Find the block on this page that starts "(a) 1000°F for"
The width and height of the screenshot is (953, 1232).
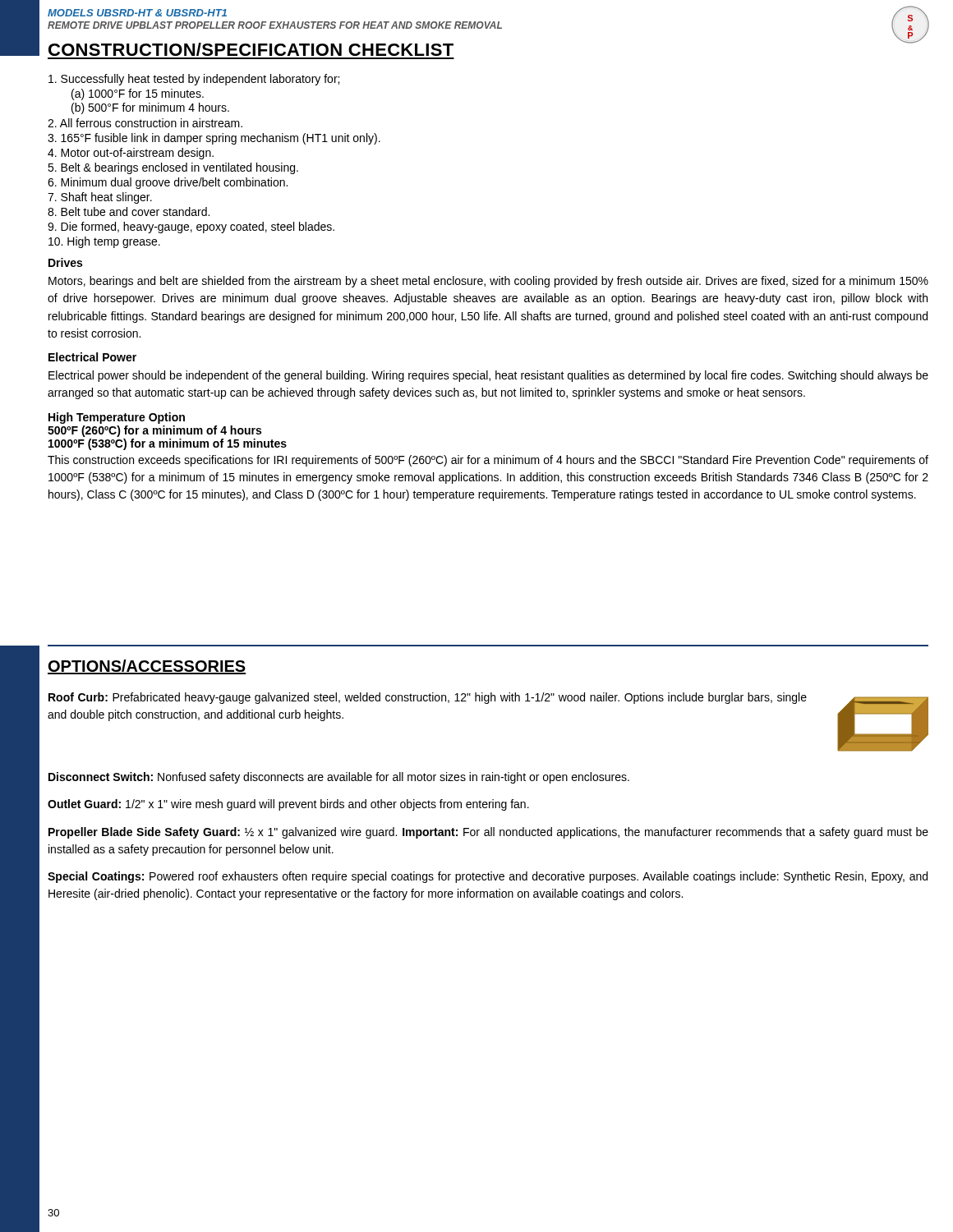pyautogui.click(x=138, y=94)
